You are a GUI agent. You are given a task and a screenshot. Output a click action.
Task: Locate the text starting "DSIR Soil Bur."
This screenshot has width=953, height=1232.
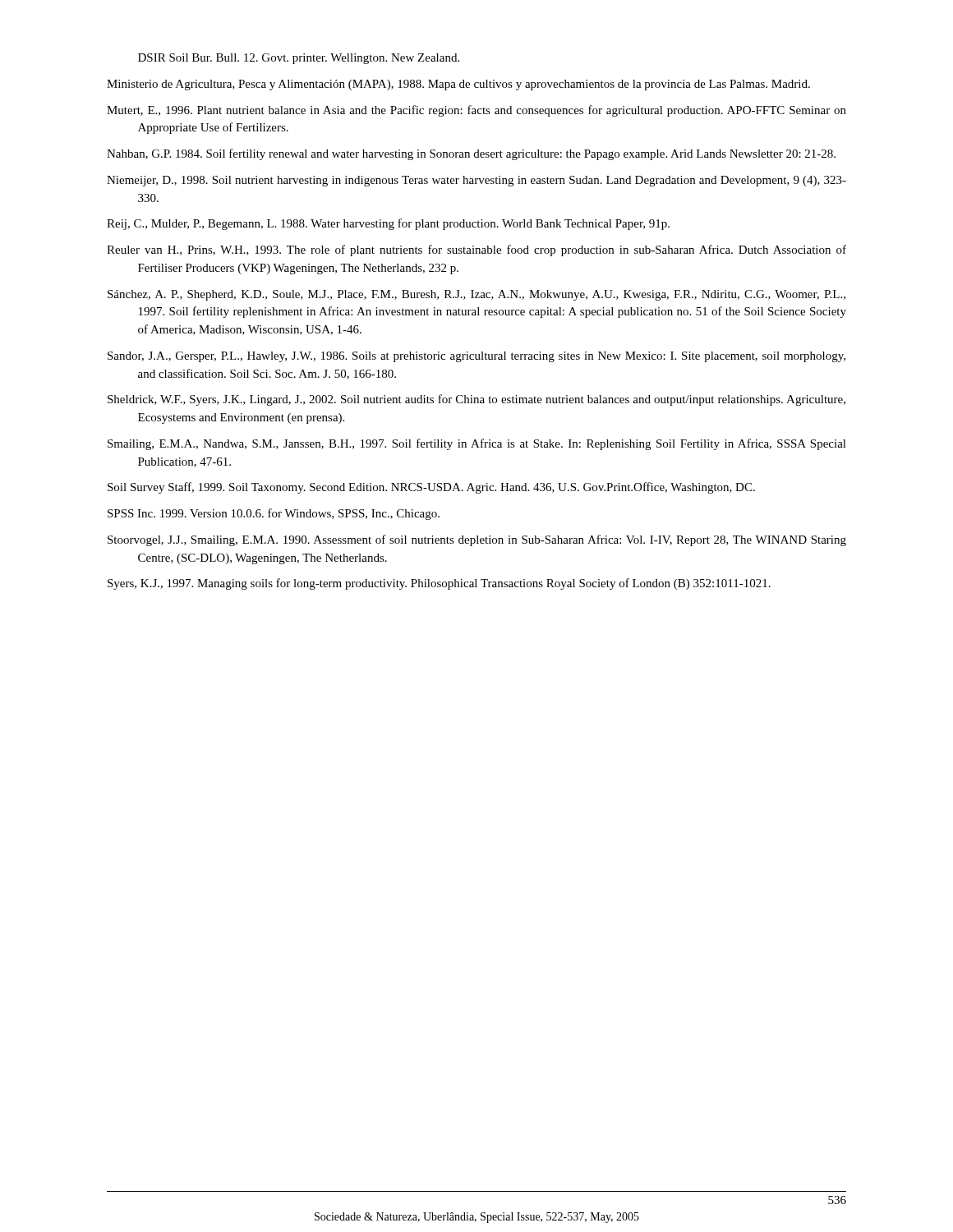(x=299, y=57)
